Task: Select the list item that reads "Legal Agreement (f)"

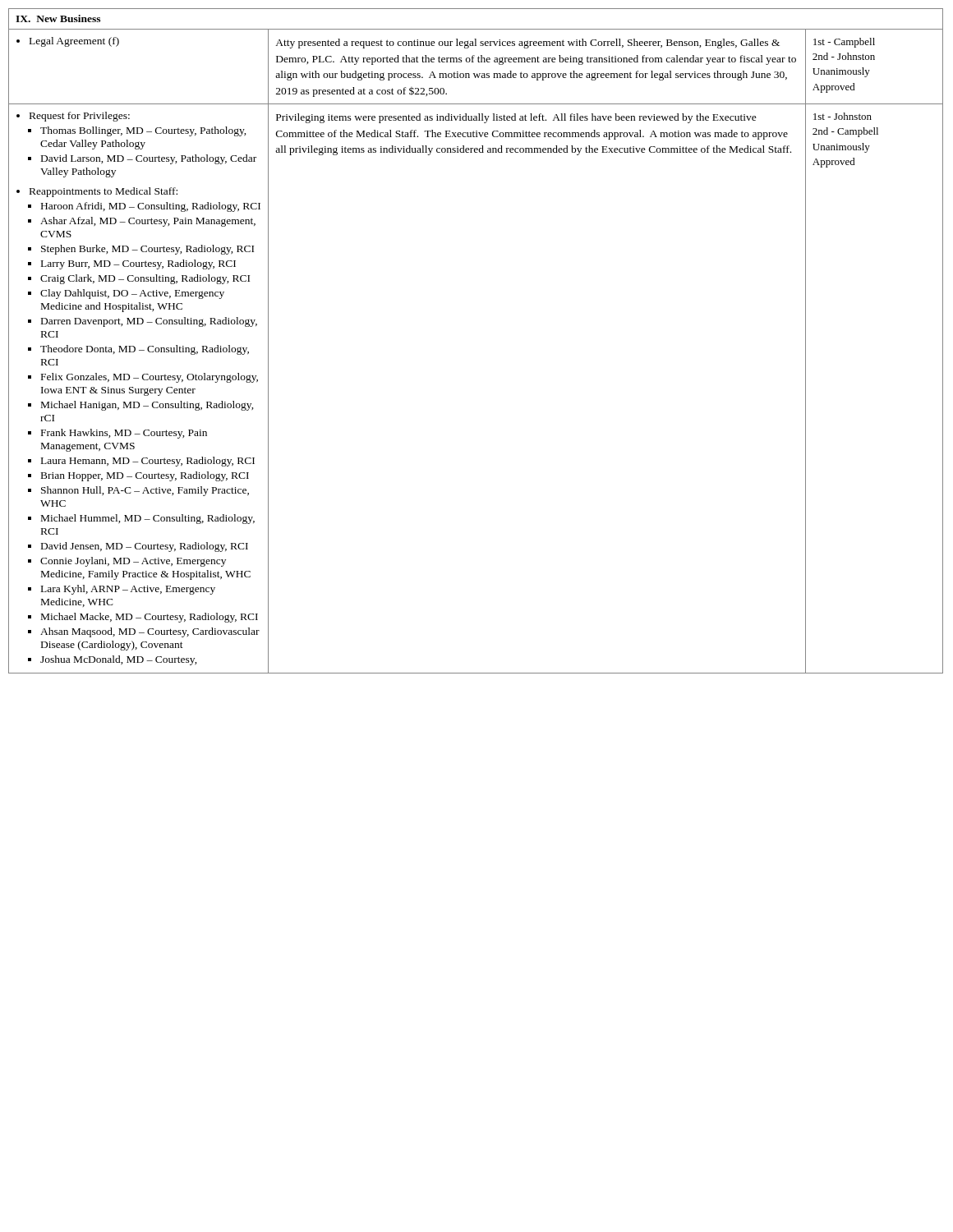Action: [x=74, y=42]
